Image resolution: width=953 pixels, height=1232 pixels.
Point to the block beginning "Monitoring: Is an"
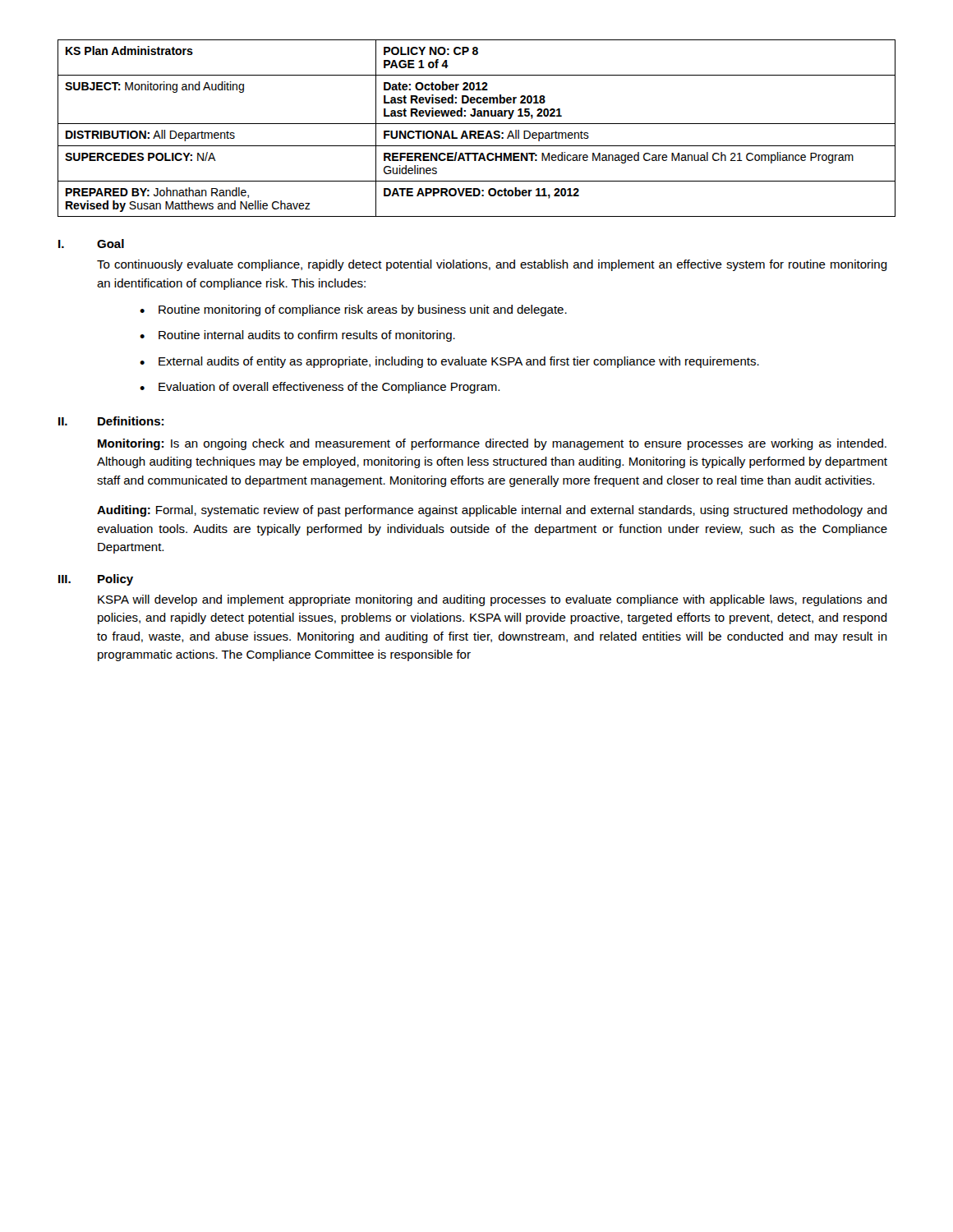pos(492,461)
